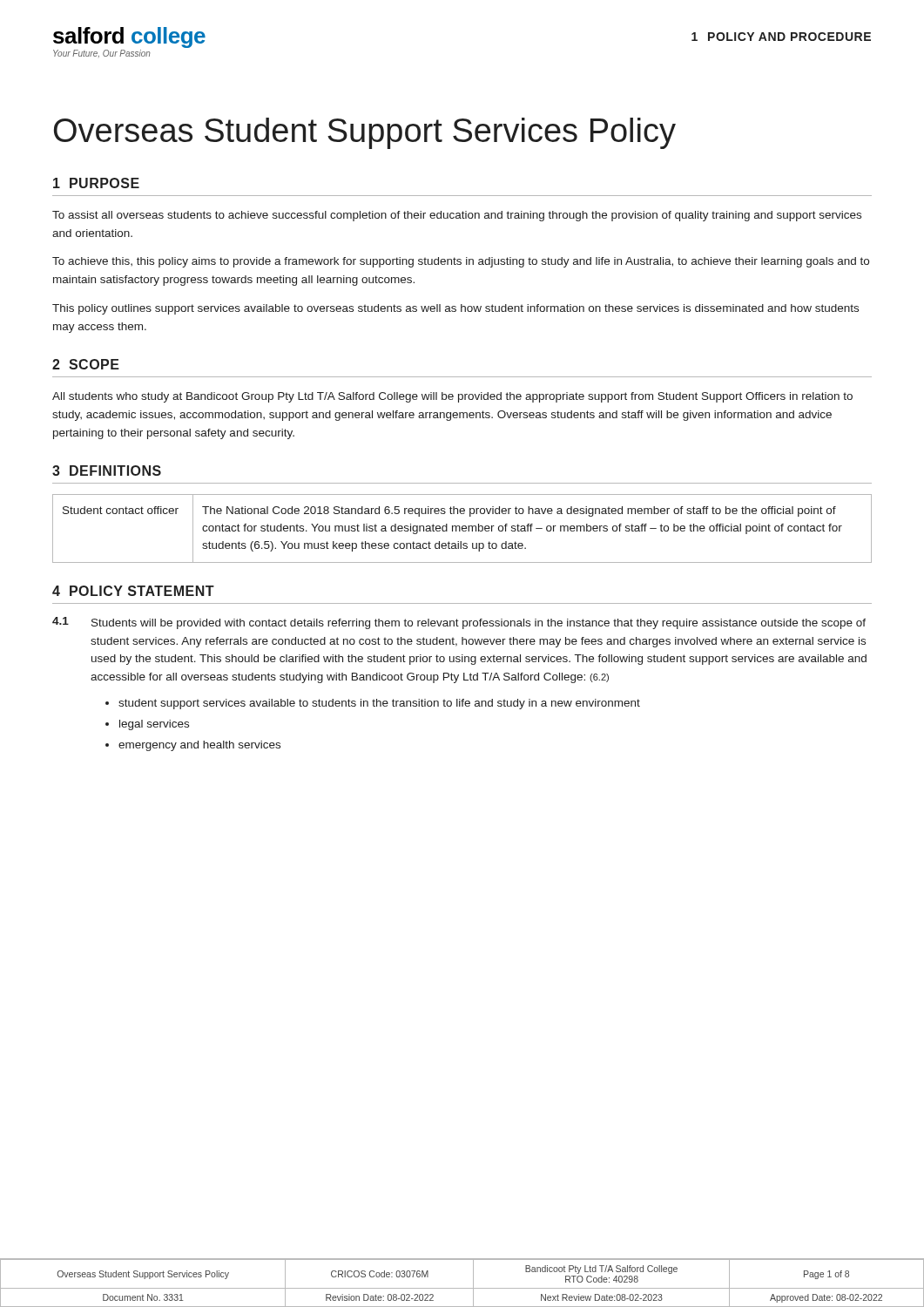The height and width of the screenshot is (1307, 924).
Task: Point to "2 Scope"
Action: [86, 365]
